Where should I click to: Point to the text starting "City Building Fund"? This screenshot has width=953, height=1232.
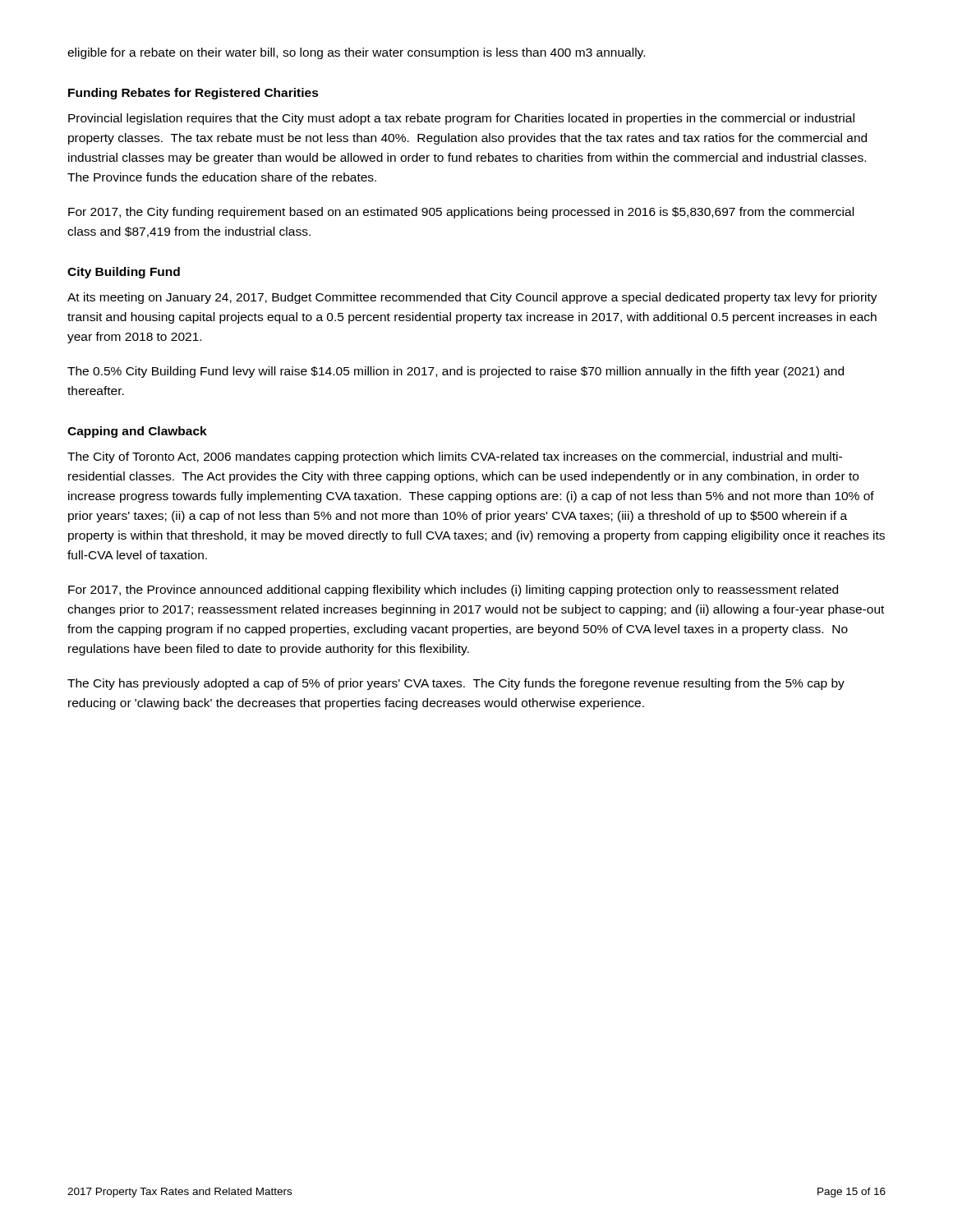[124, 272]
